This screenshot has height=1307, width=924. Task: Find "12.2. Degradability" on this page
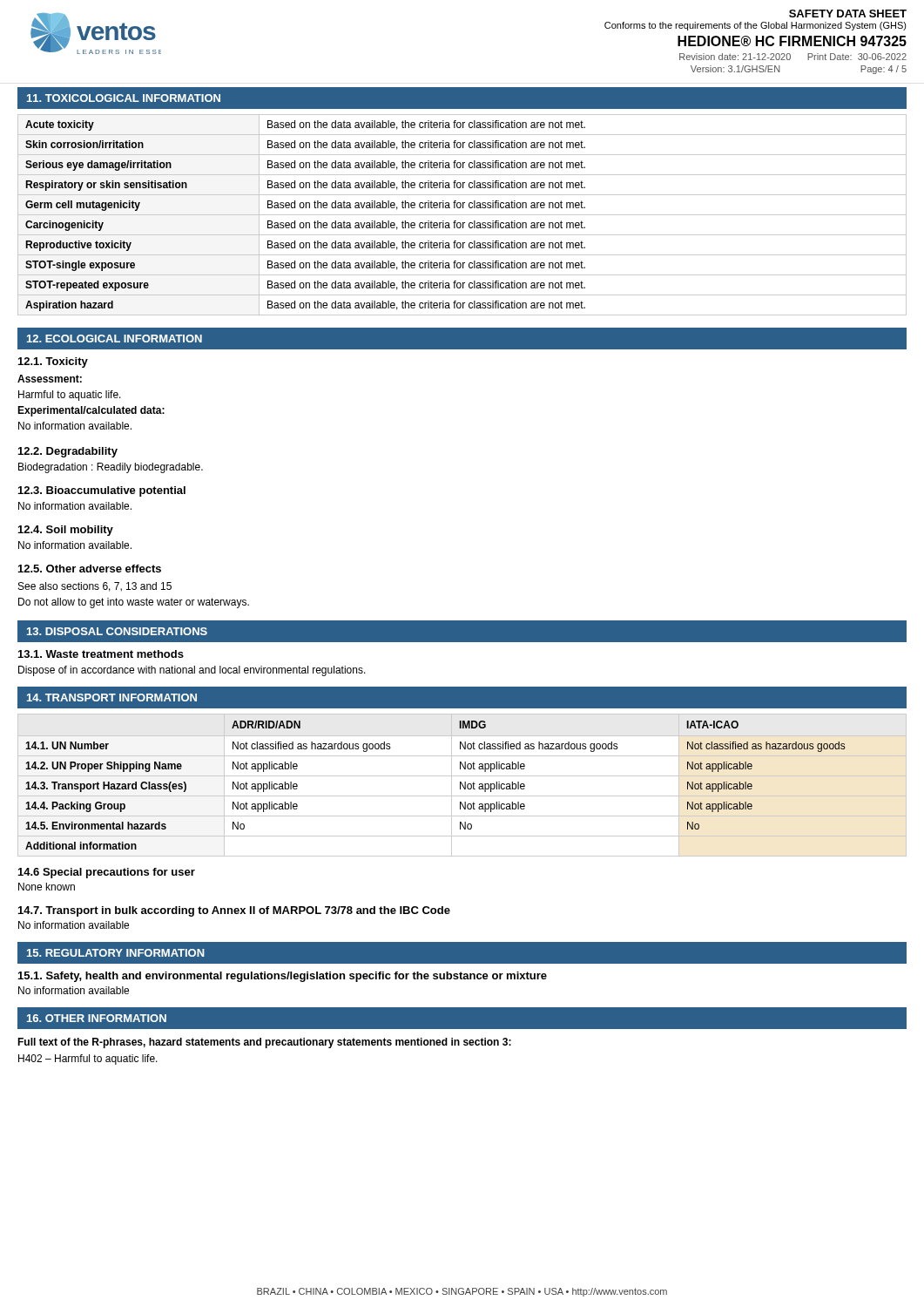67,451
